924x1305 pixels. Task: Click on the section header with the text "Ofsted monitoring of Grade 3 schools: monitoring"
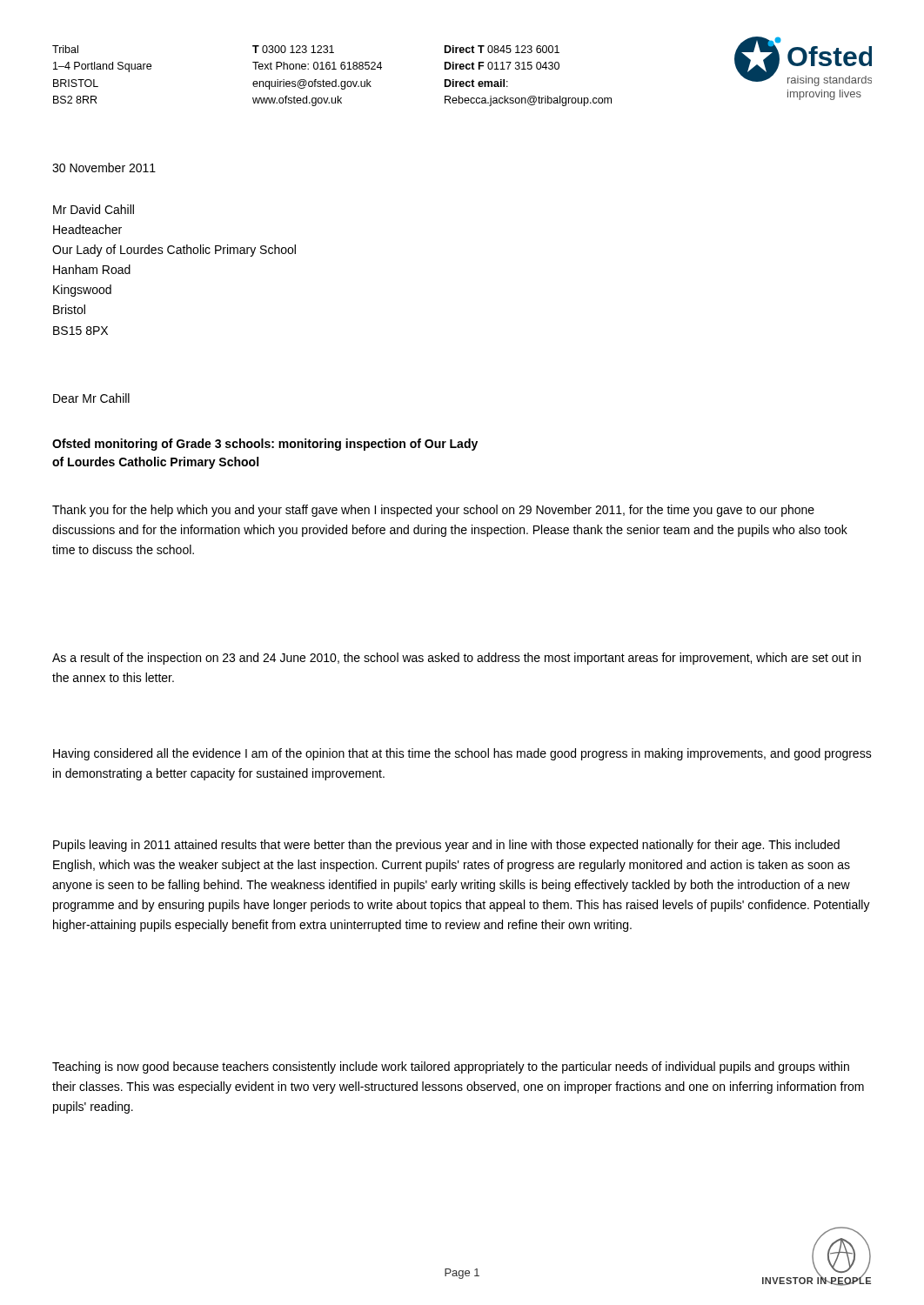[x=265, y=453]
